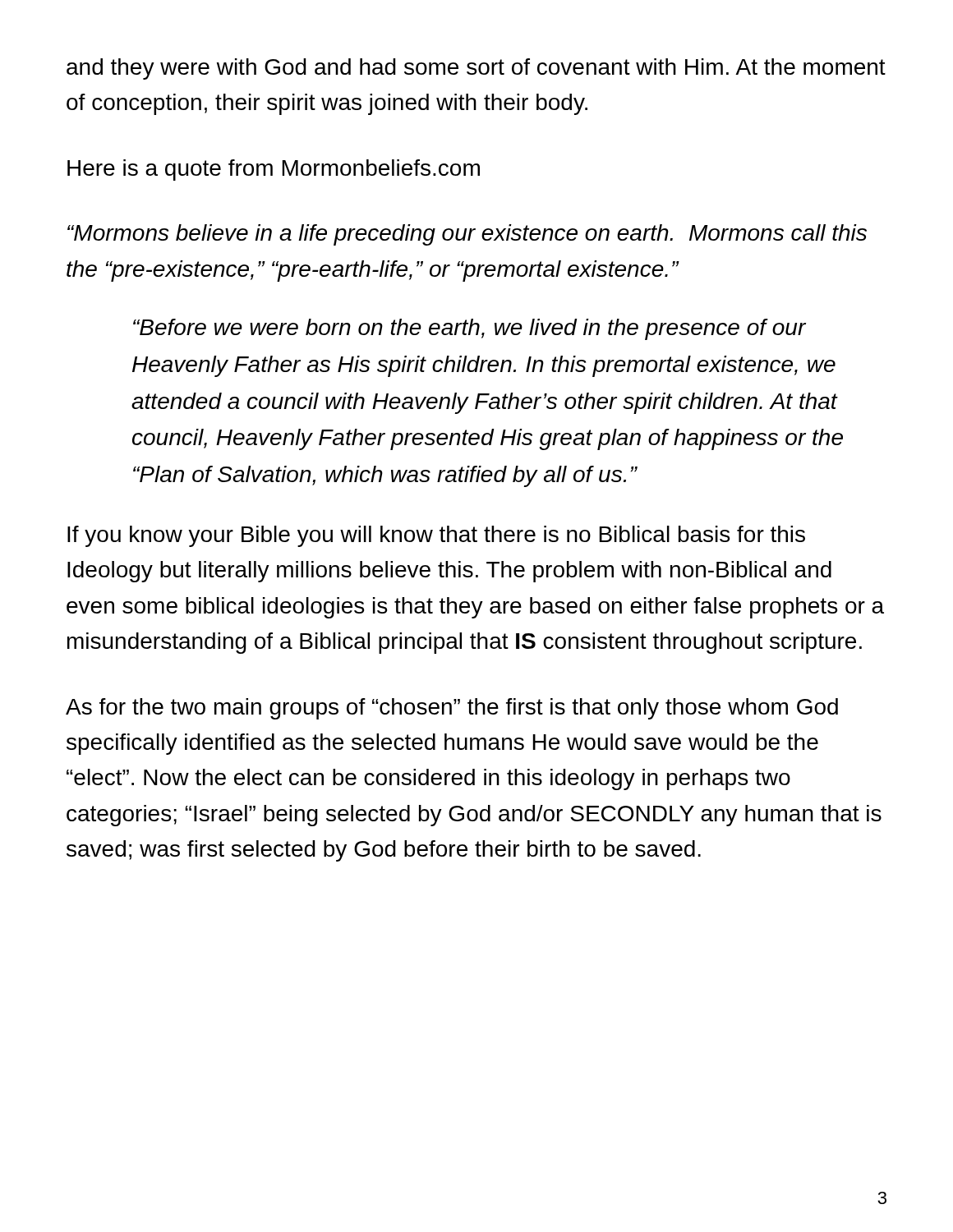The image size is (953, 1232).
Task: Locate the text block with the text "“Mormons believe in a life preceding"
Action: pos(467,251)
